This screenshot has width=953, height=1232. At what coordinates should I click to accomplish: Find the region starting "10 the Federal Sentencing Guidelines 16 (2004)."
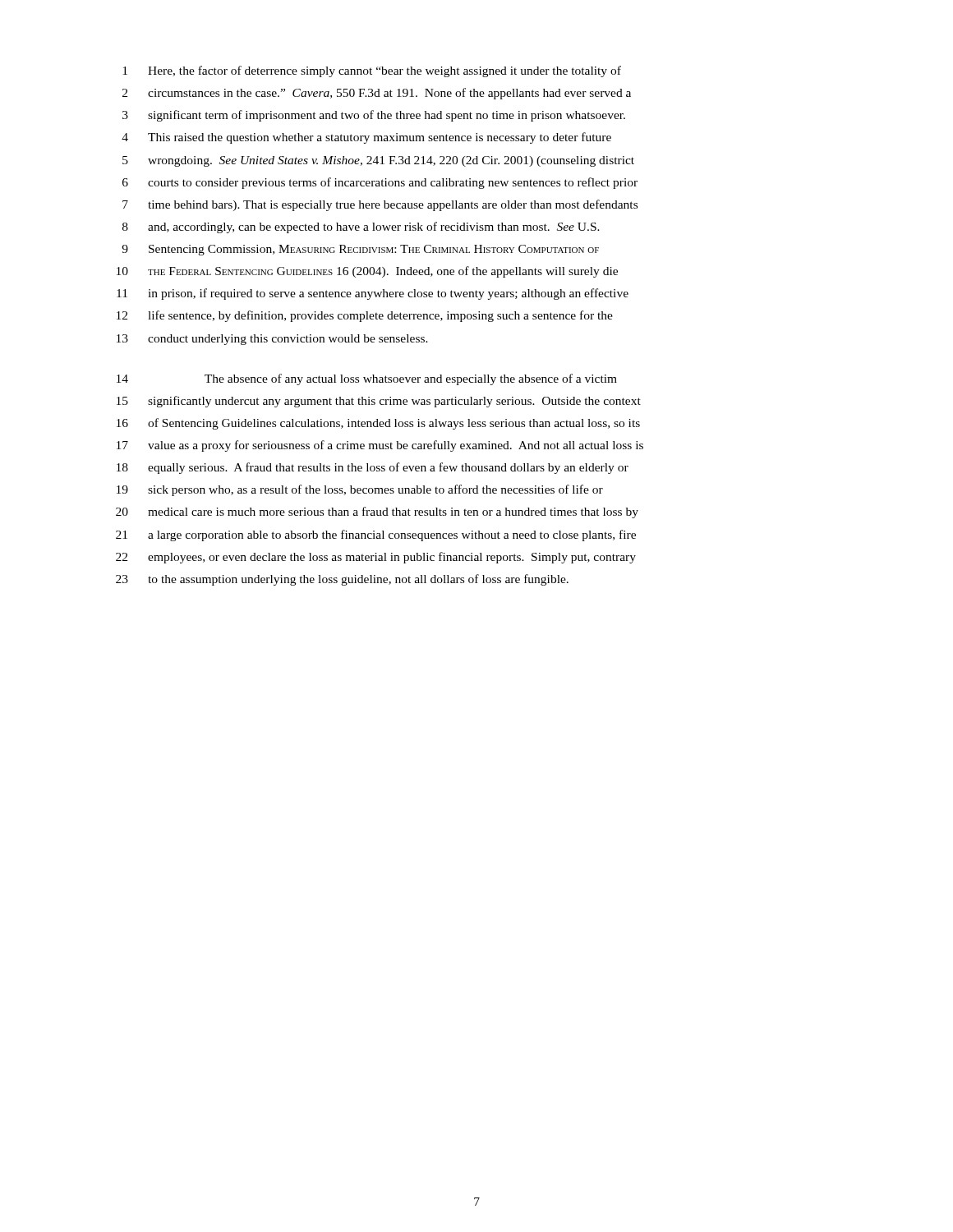point(476,271)
